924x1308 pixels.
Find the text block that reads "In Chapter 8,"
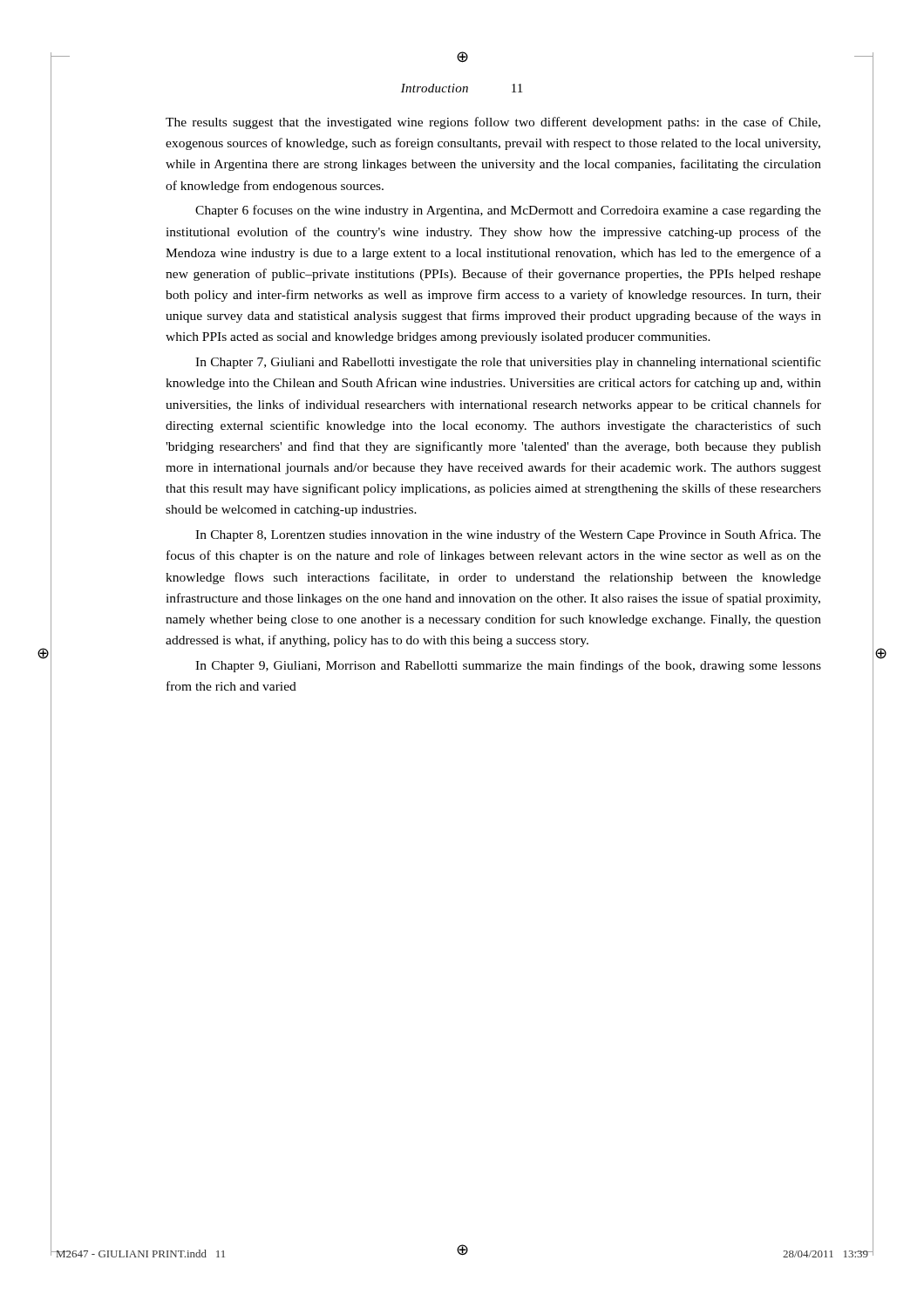[493, 587]
